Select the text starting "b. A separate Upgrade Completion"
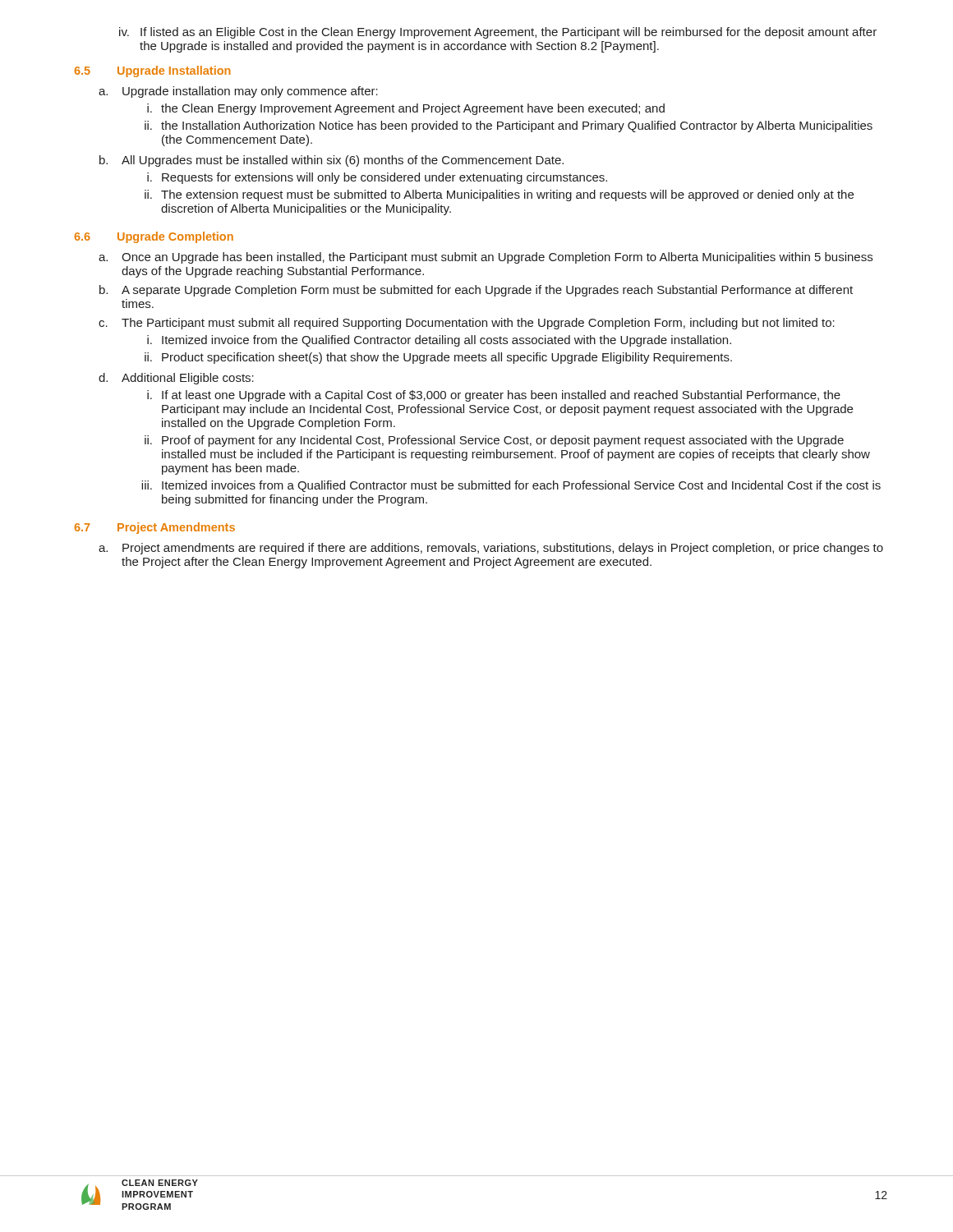Screen dimensions: 1232x953 493,296
